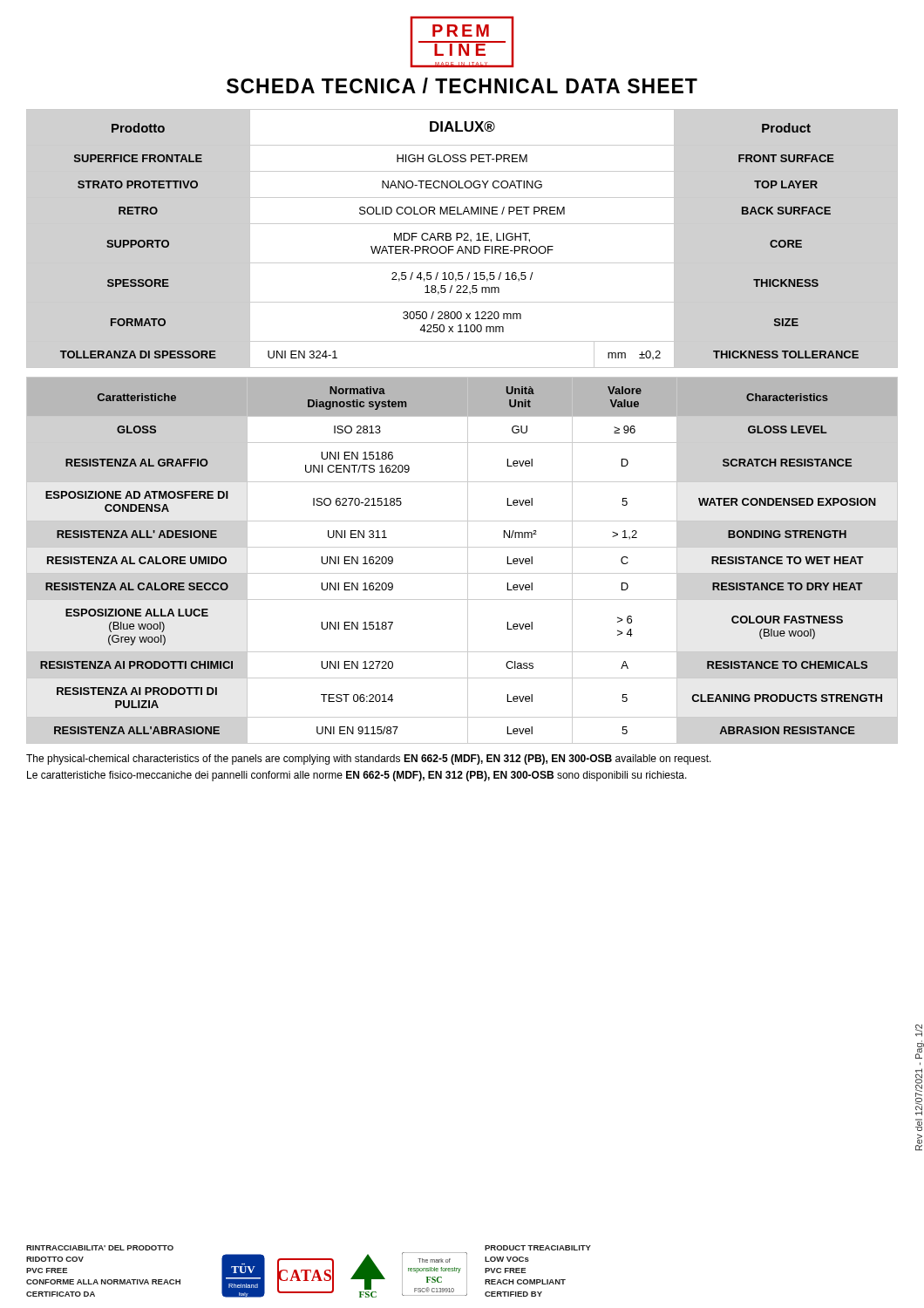This screenshot has height=1308, width=924.
Task: Click the passage that begins "The physical-chemical characteristics of"
Action: [x=369, y=767]
